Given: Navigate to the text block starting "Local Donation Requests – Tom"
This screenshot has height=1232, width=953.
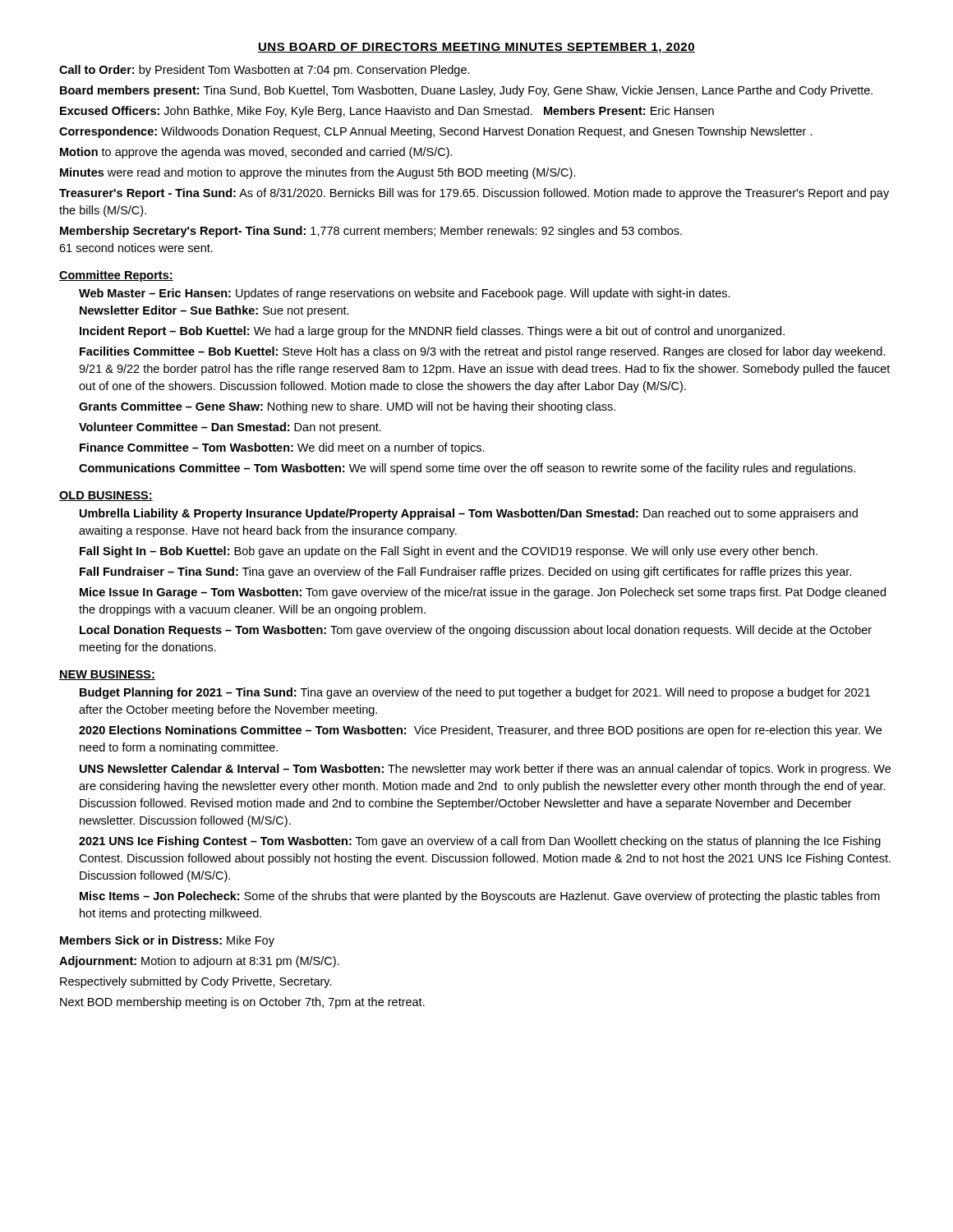Looking at the screenshot, I should tap(475, 639).
